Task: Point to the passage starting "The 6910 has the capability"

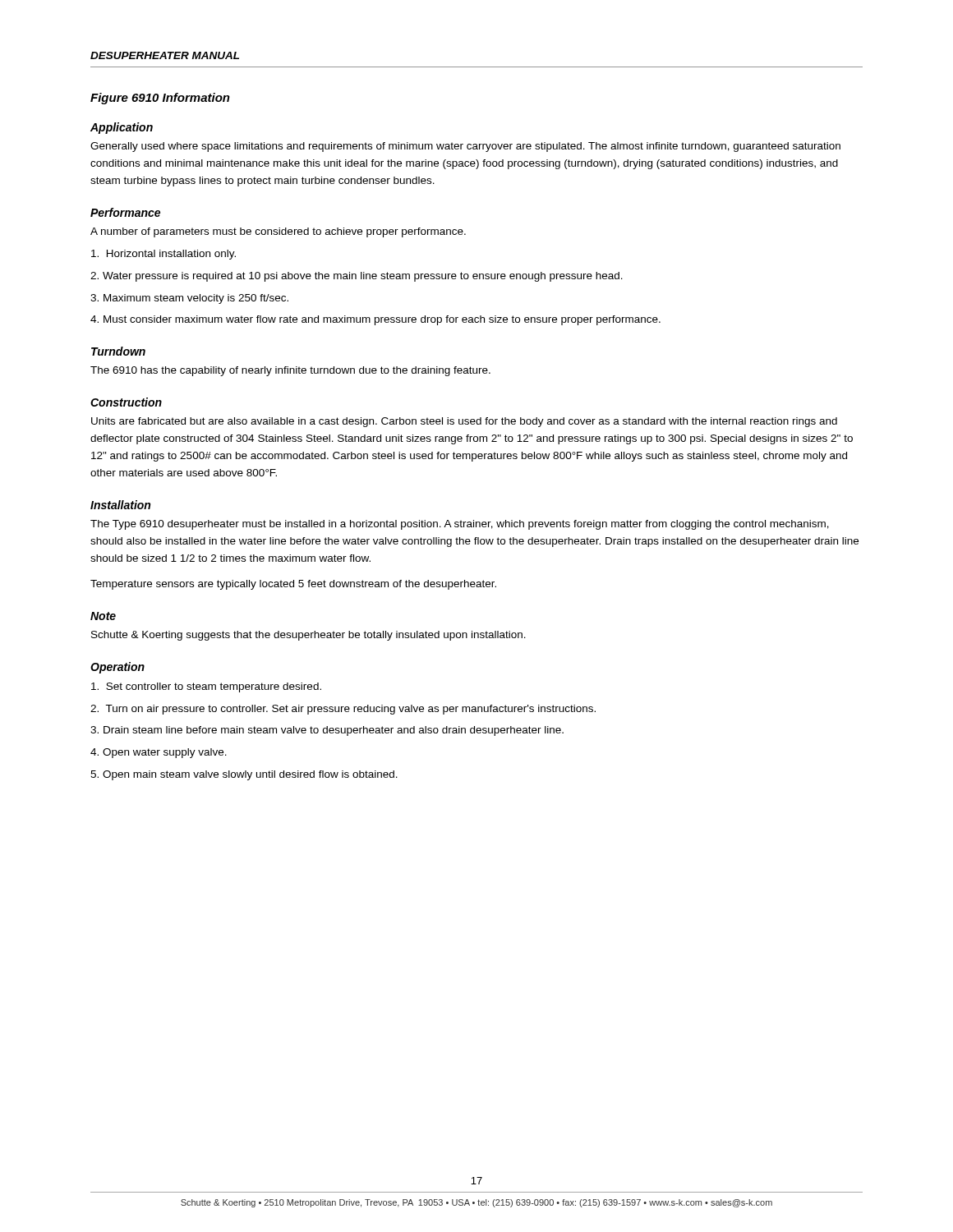Action: click(x=291, y=370)
